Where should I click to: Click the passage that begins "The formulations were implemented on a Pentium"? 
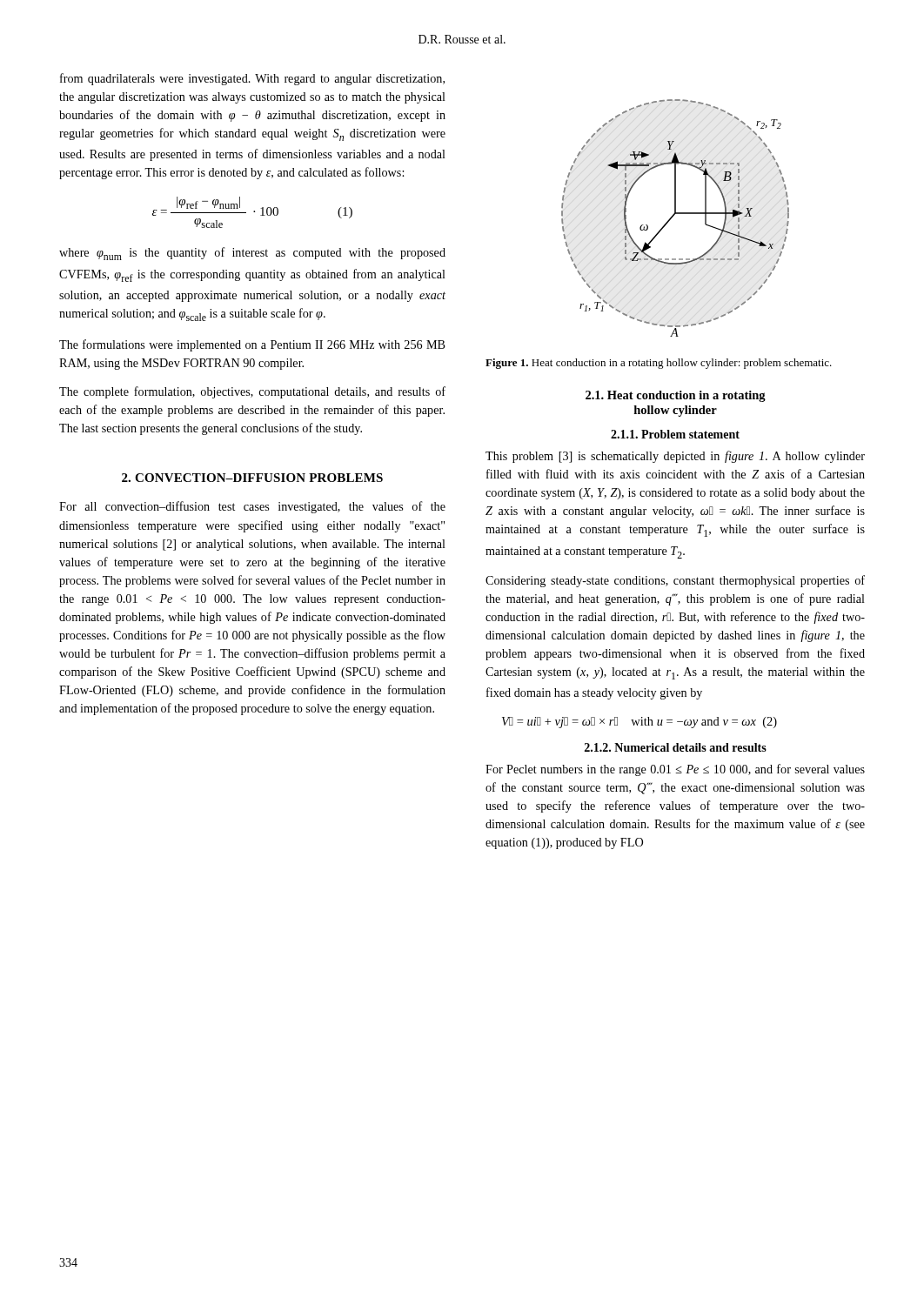click(252, 354)
